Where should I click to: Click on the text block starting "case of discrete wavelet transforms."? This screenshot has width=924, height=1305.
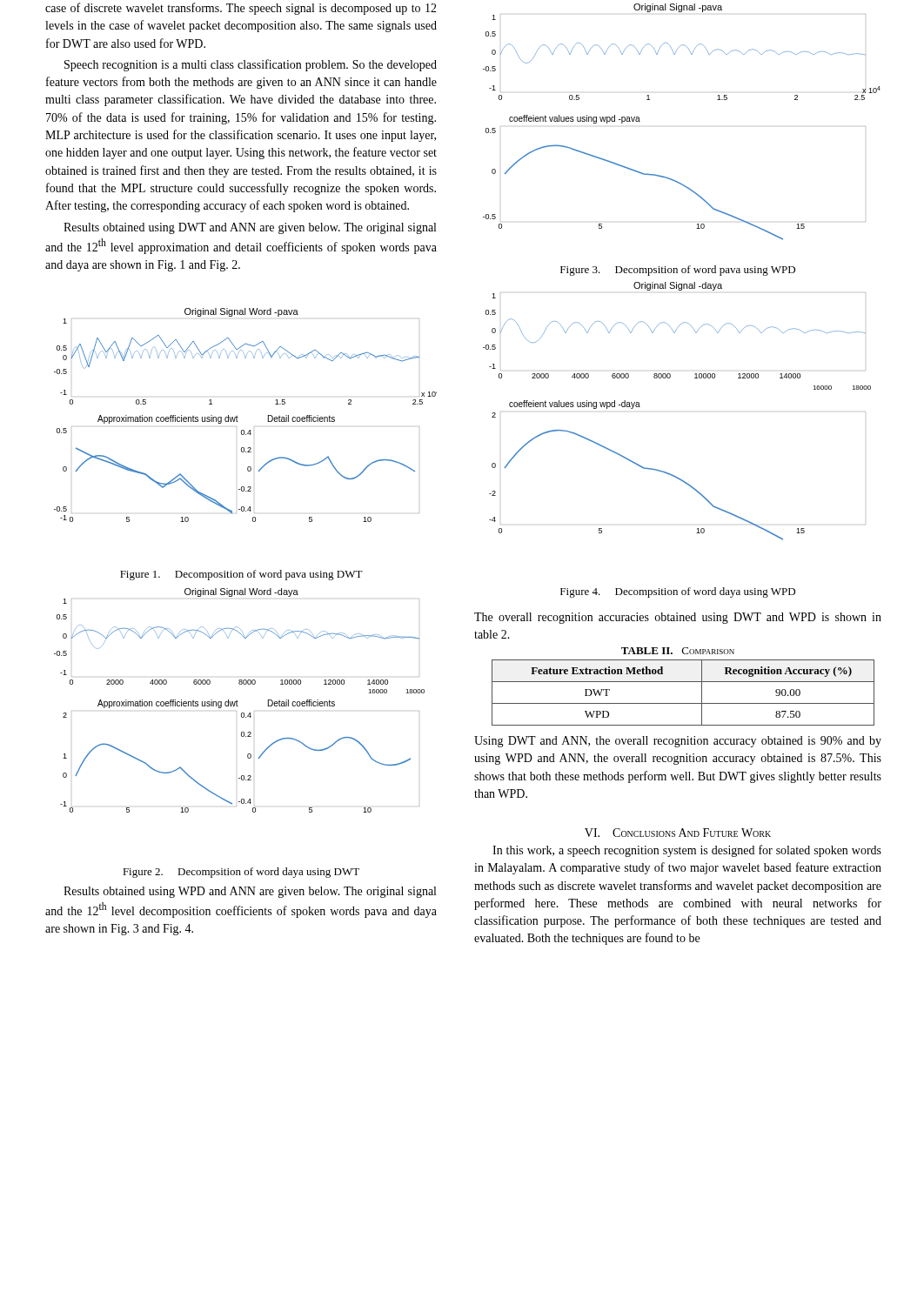241,137
